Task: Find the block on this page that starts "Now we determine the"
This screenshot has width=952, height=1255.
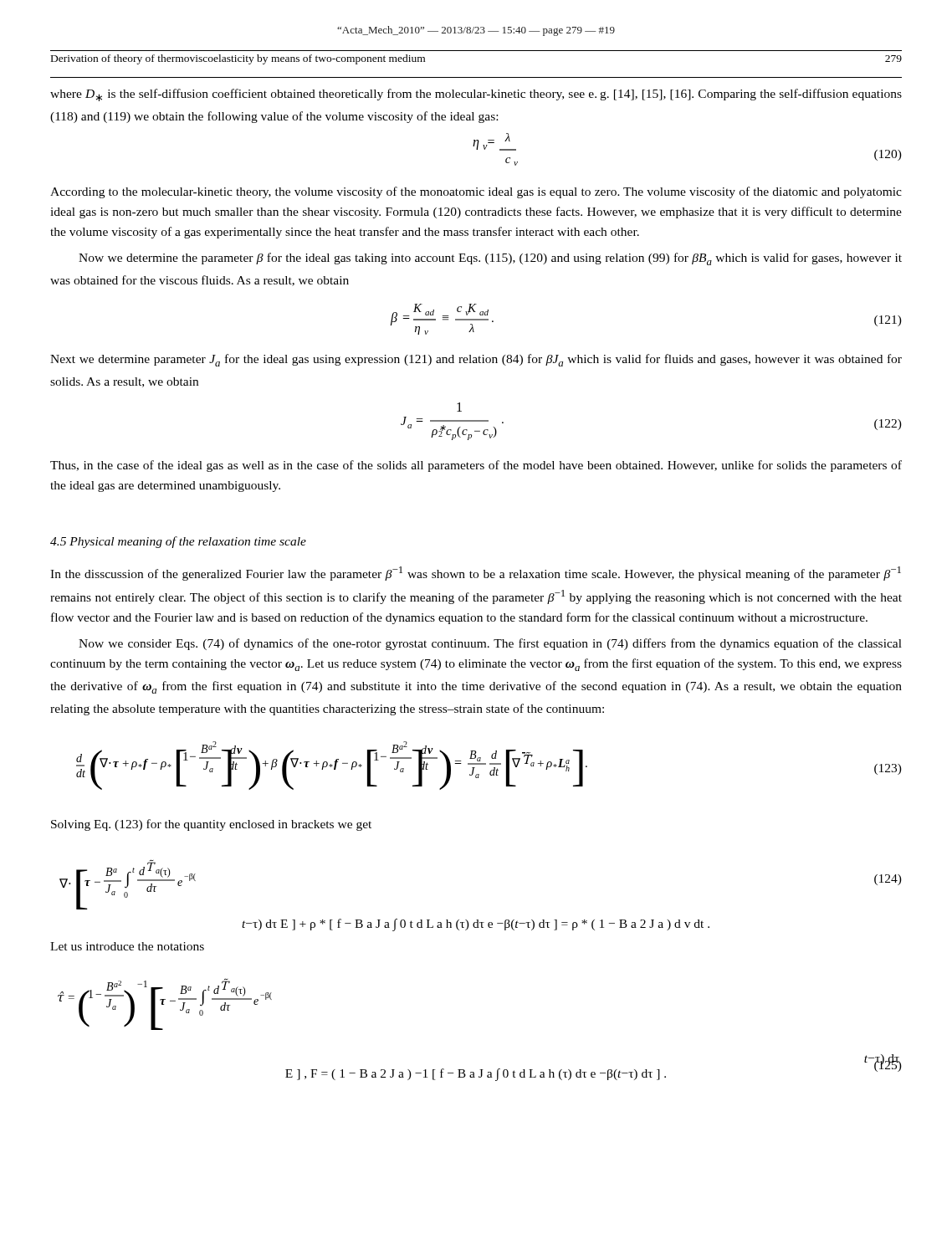Action: [x=476, y=269]
